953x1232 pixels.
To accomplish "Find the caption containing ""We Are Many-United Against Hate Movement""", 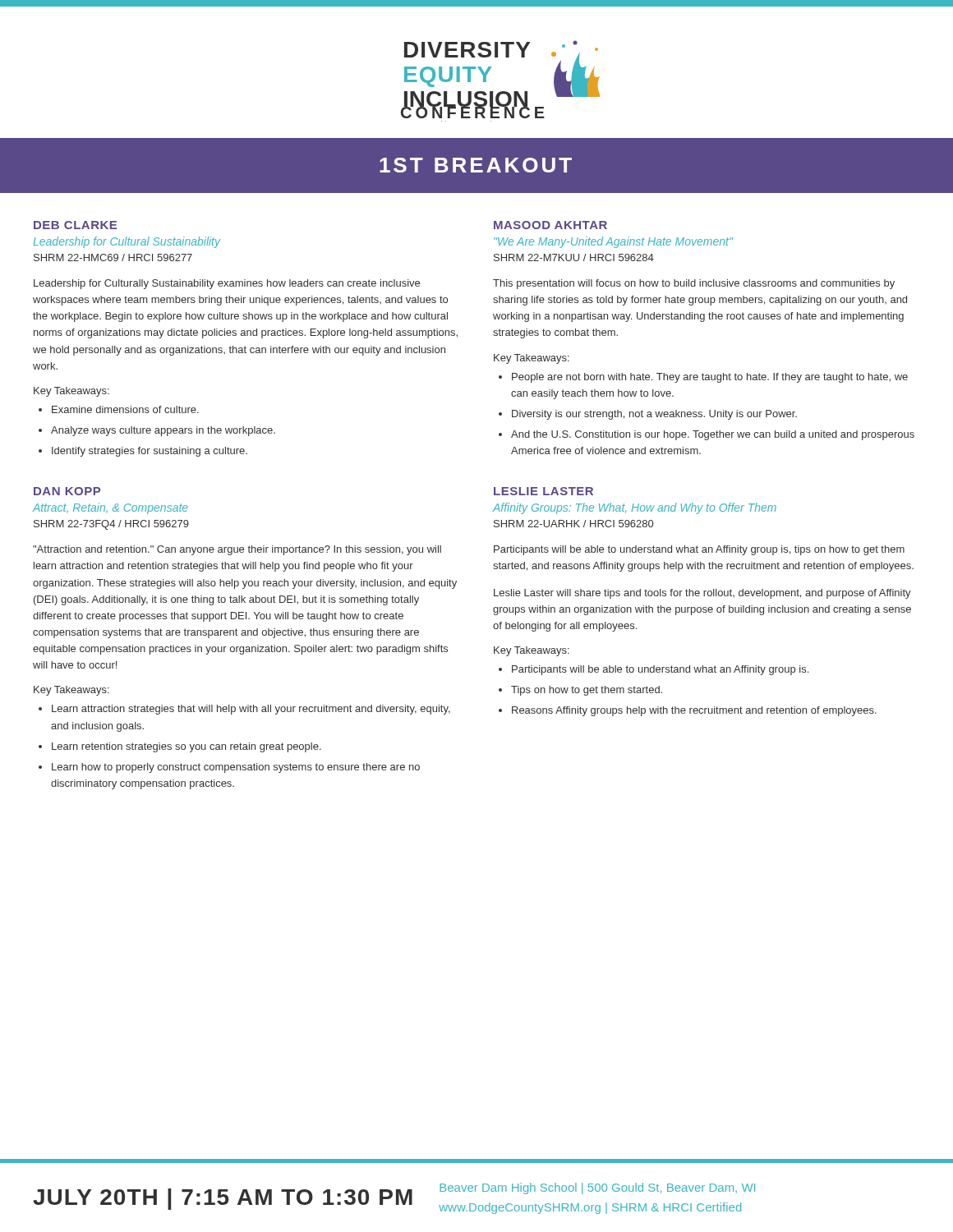I will pyautogui.click(x=613, y=241).
